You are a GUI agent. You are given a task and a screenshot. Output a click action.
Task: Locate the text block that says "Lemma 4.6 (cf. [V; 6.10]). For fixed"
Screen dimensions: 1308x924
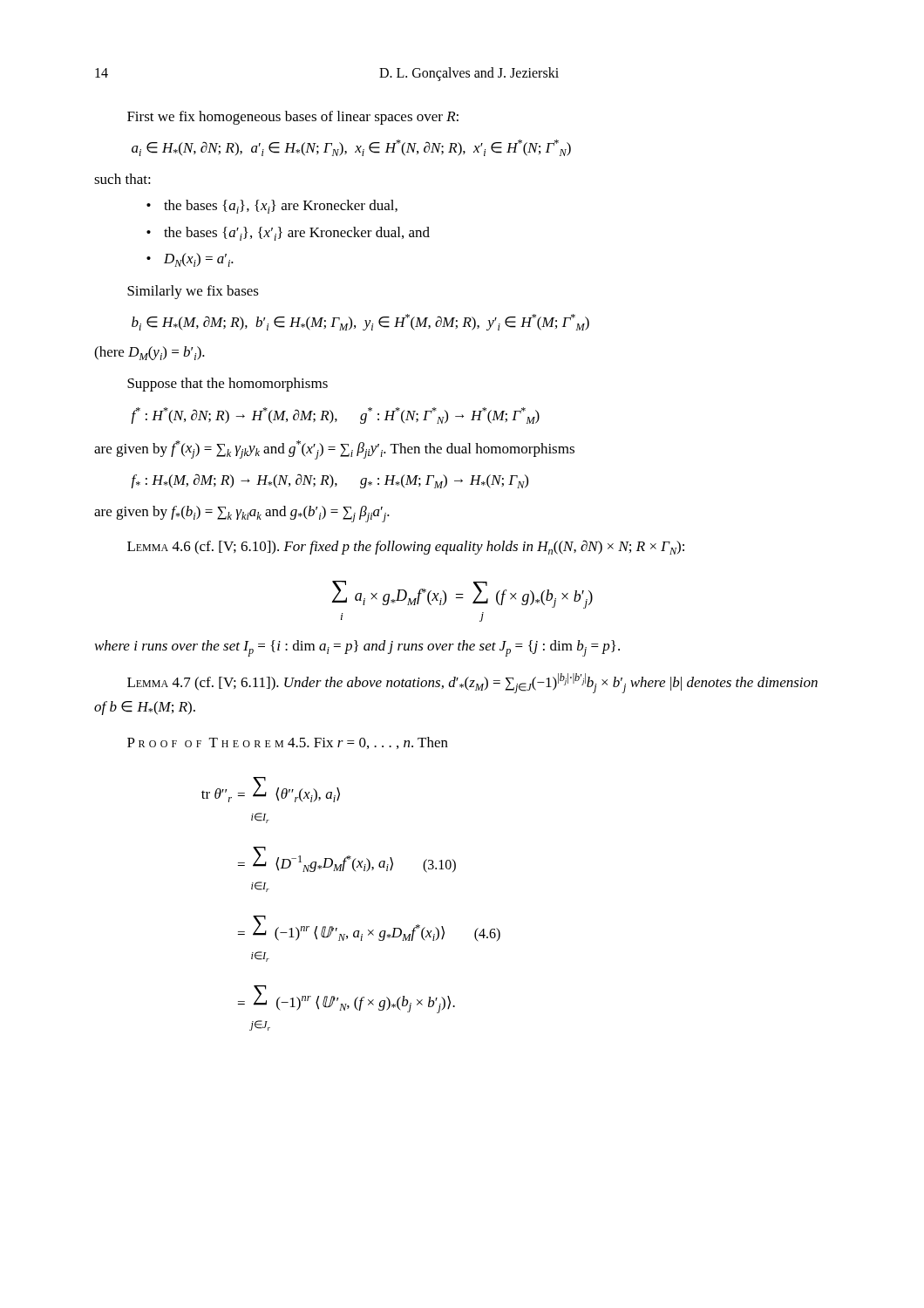pyautogui.click(x=406, y=548)
